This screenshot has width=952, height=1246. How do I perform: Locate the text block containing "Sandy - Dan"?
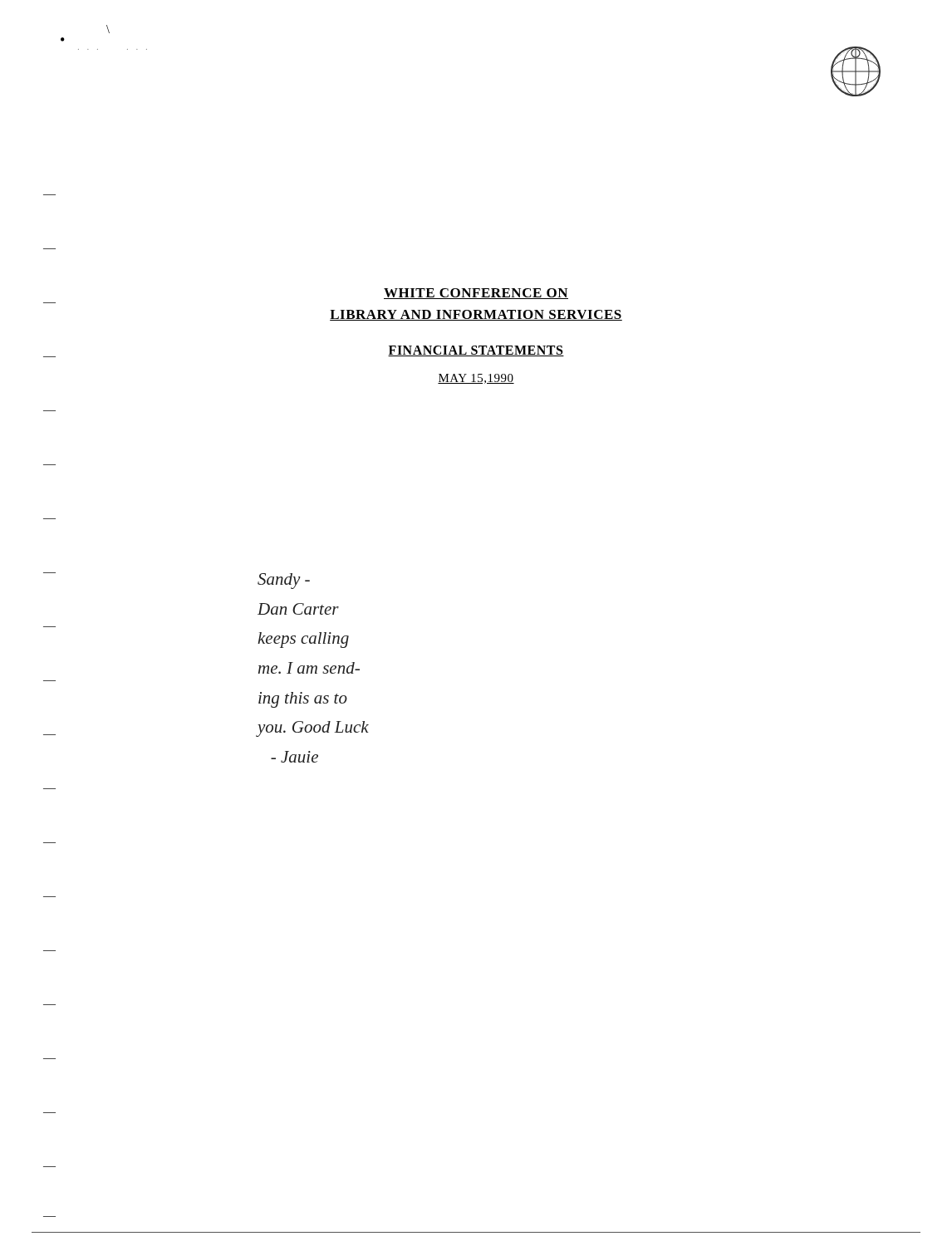pos(313,668)
